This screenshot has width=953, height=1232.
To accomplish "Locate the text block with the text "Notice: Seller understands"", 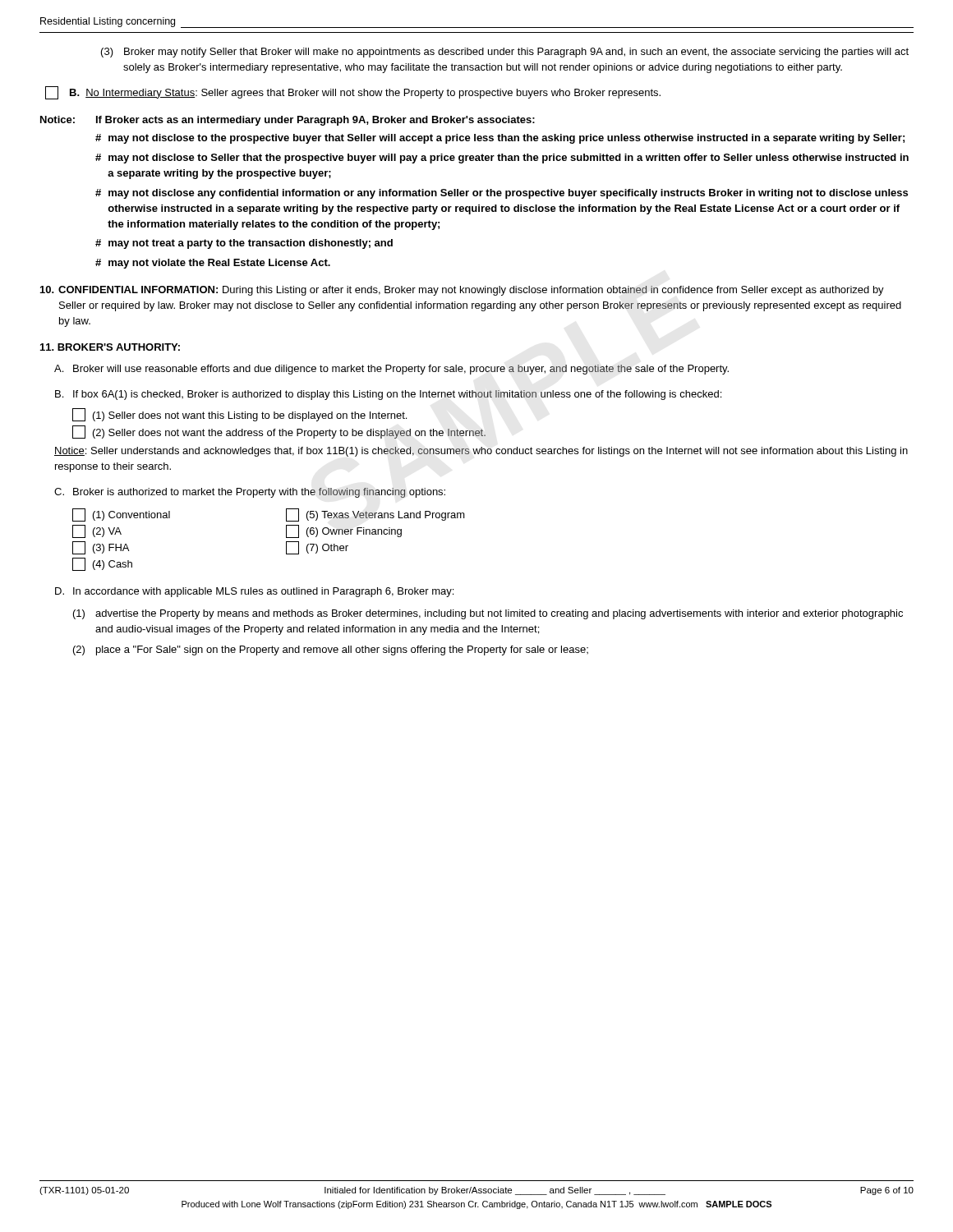I will [x=481, y=459].
